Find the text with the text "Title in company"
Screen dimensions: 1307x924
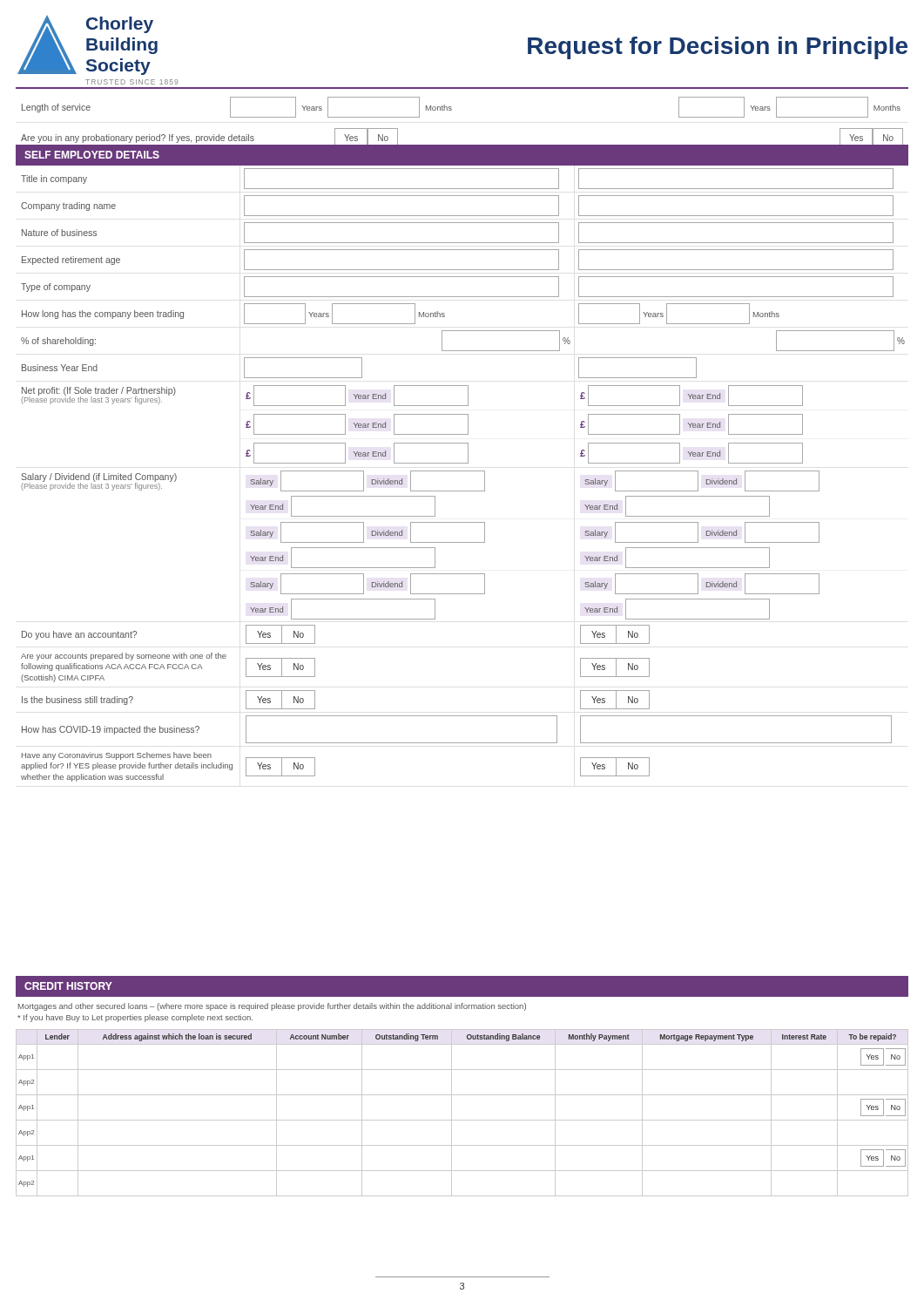[462, 179]
